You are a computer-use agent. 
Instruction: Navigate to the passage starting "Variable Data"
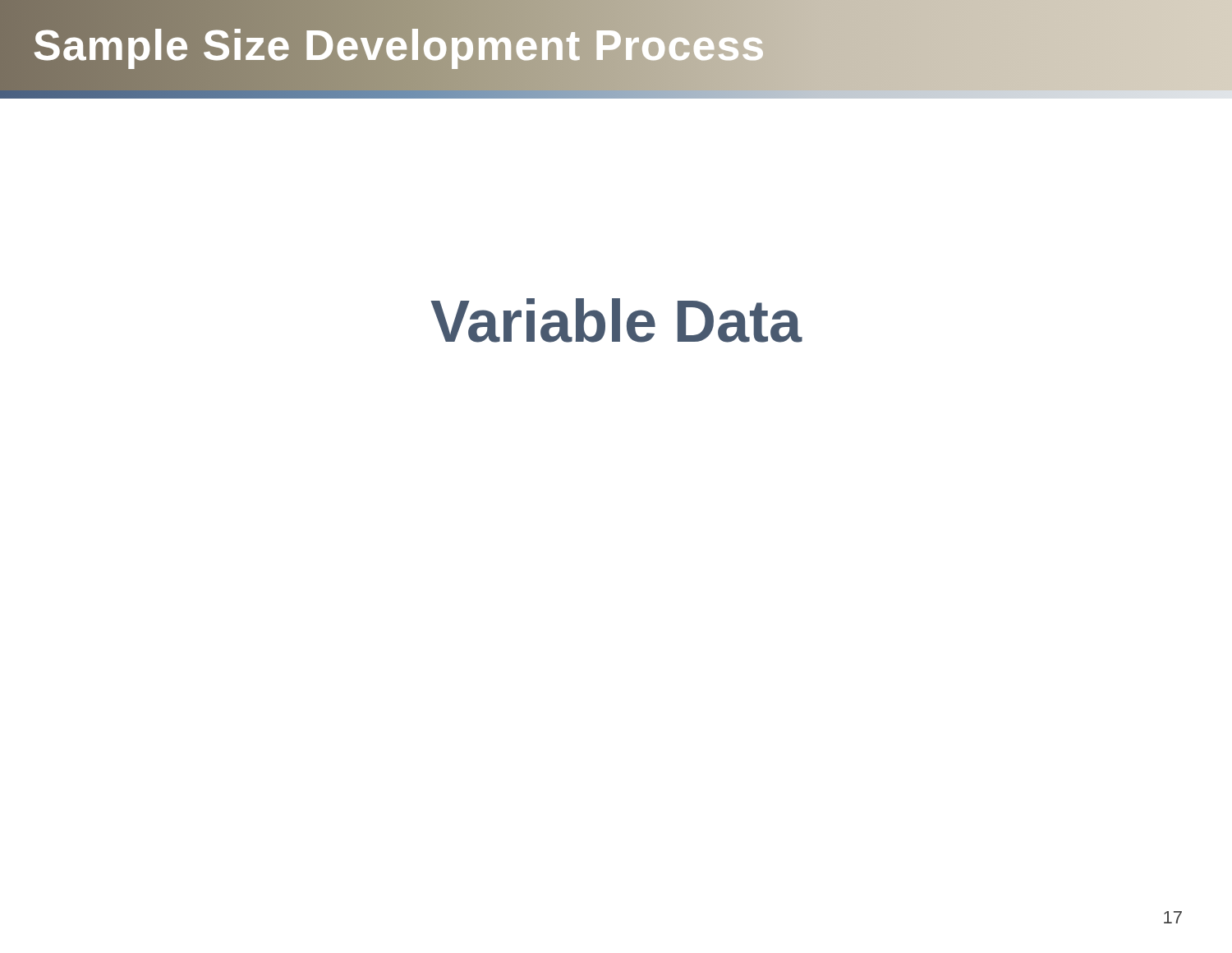616,321
